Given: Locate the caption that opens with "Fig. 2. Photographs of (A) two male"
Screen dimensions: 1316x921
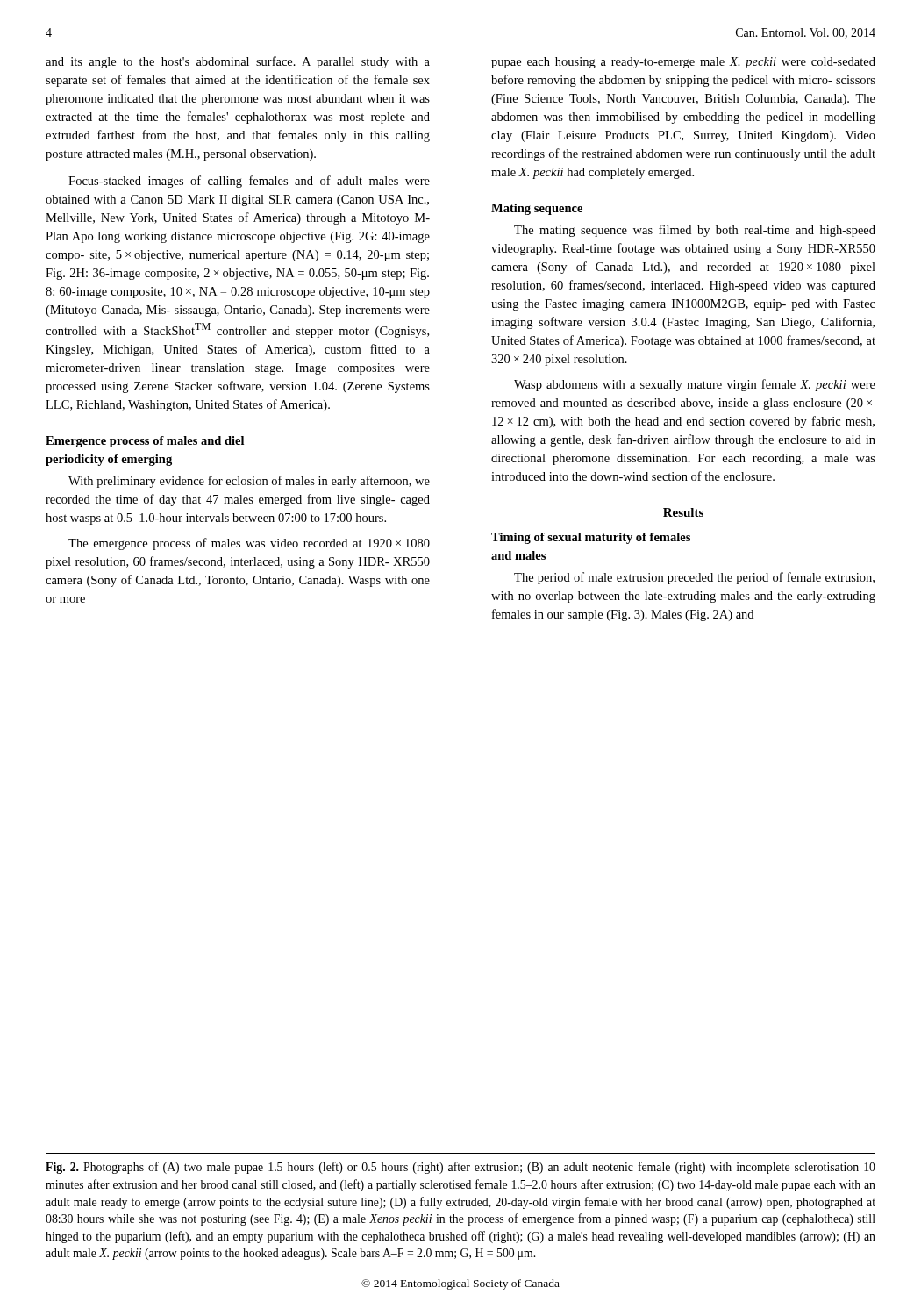Looking at the screenshot, I should [x=460, y=1211].
